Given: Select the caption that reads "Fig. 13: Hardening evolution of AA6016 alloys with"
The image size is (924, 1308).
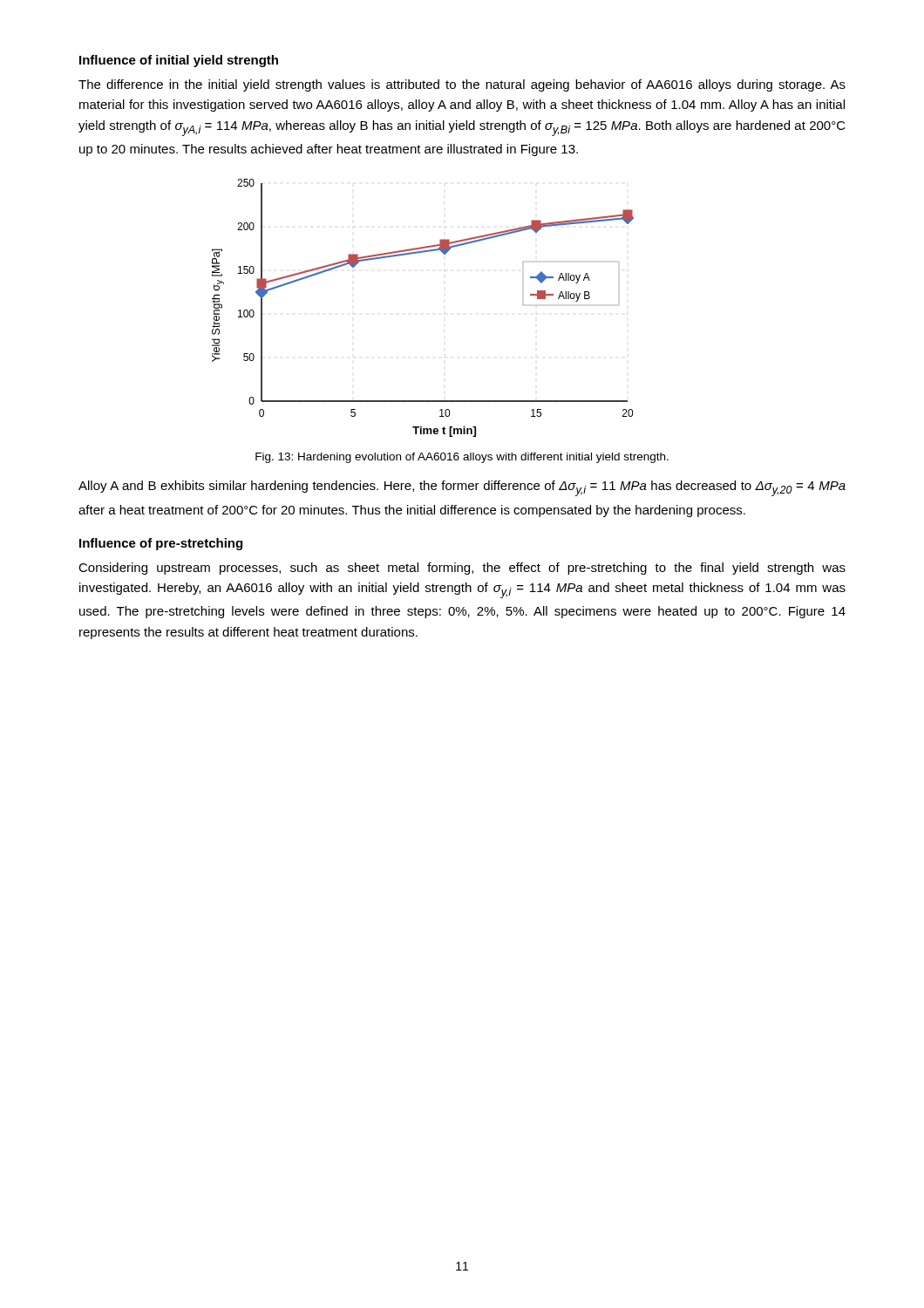Looking at the screenshot, I should pyautogui.click(x=462, y=457).
